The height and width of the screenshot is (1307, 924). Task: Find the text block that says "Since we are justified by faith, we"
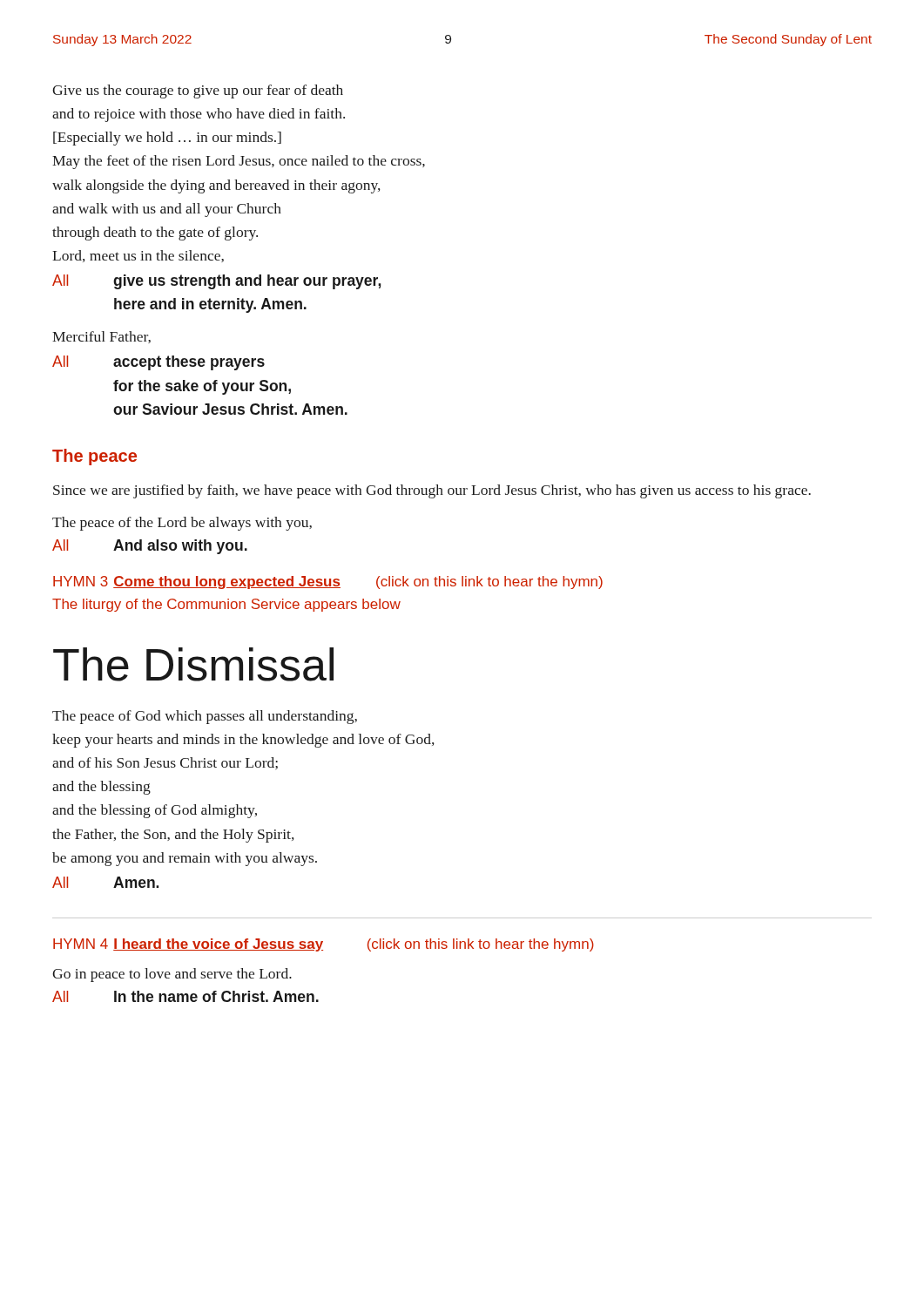[432, 489]
